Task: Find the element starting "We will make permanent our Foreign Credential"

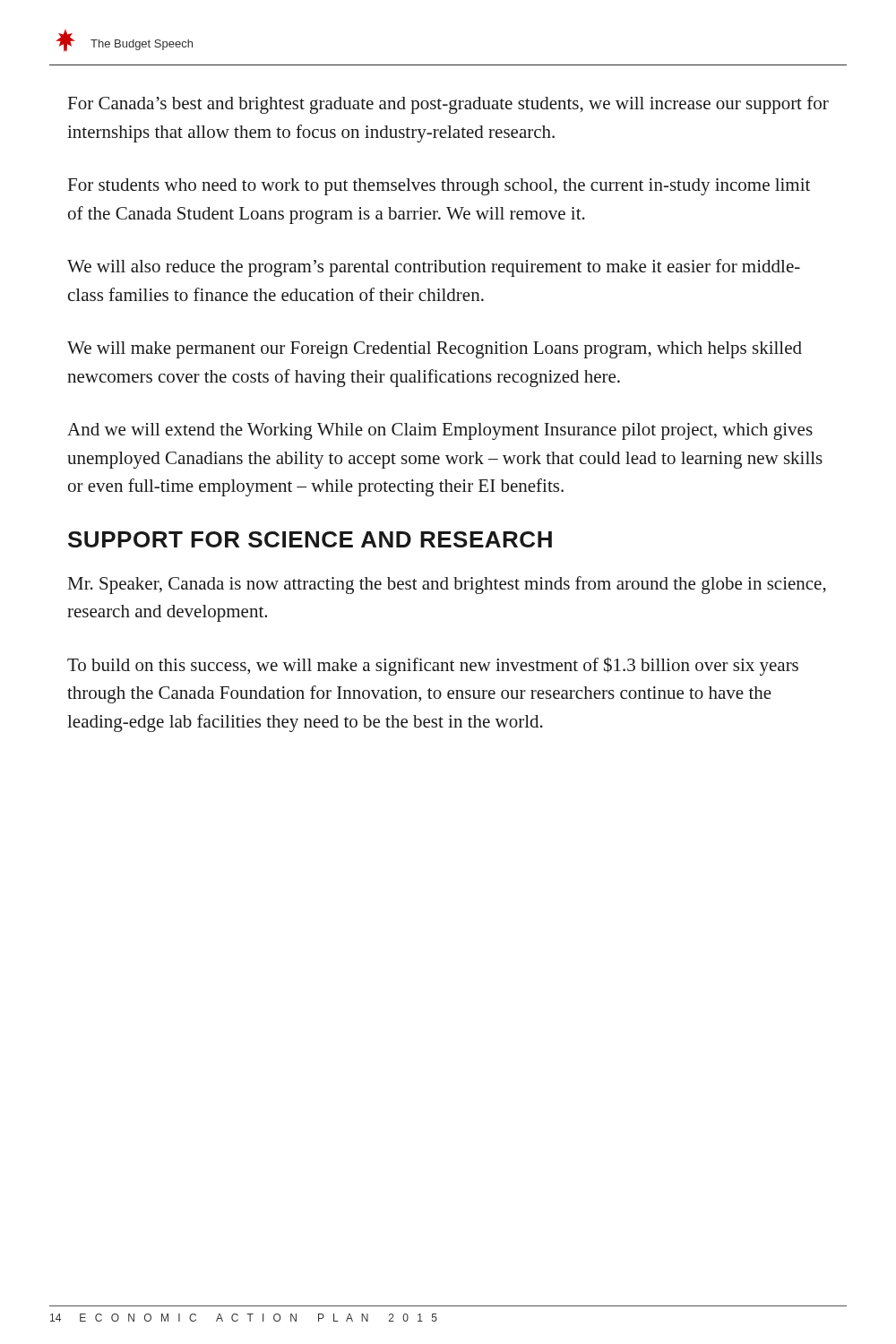Action: [x=435, y=362]
